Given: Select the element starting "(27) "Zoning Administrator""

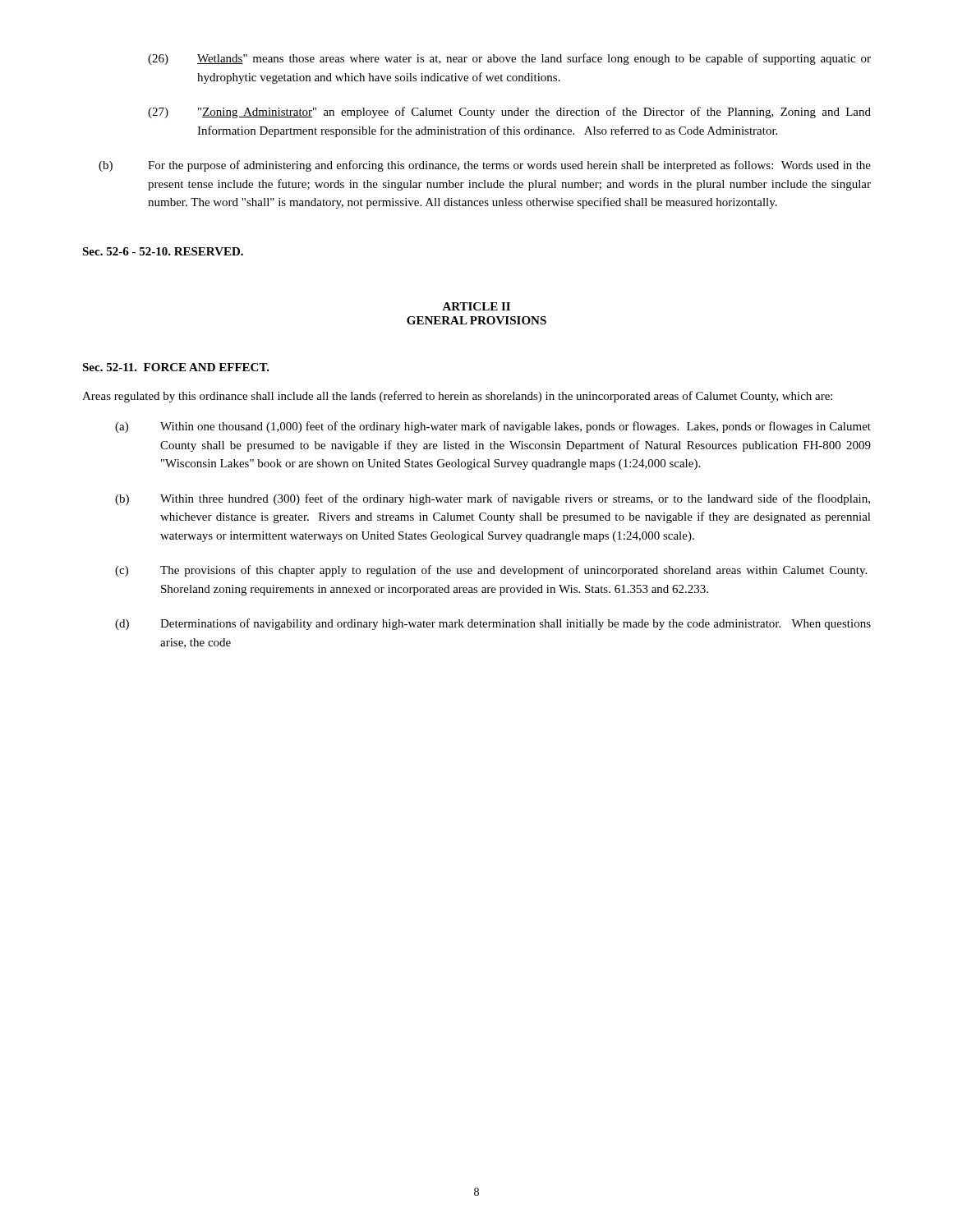Looking at the screenshot, I should [476, 121].
